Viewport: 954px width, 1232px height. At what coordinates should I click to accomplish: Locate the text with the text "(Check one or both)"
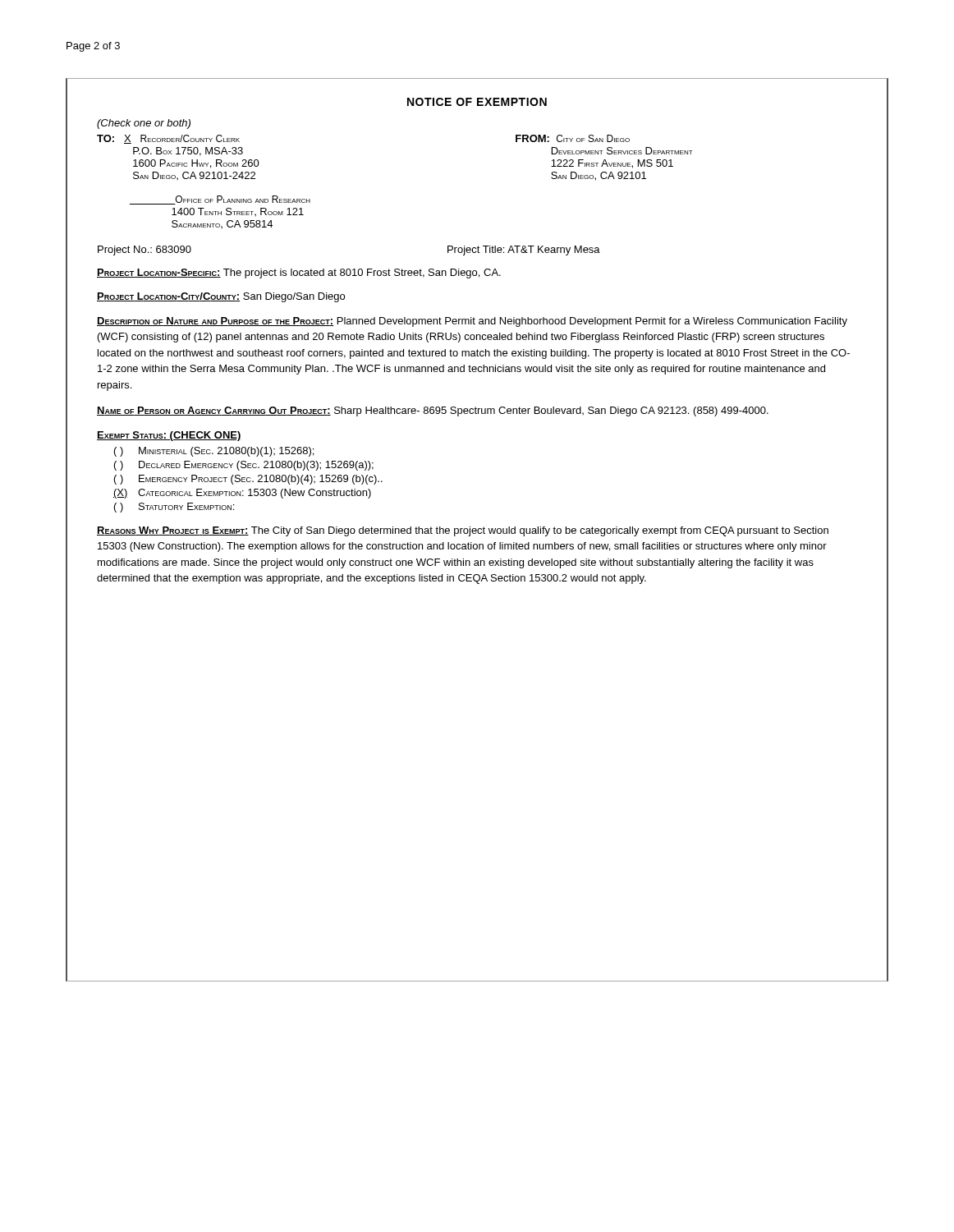(x=144, y=123)
